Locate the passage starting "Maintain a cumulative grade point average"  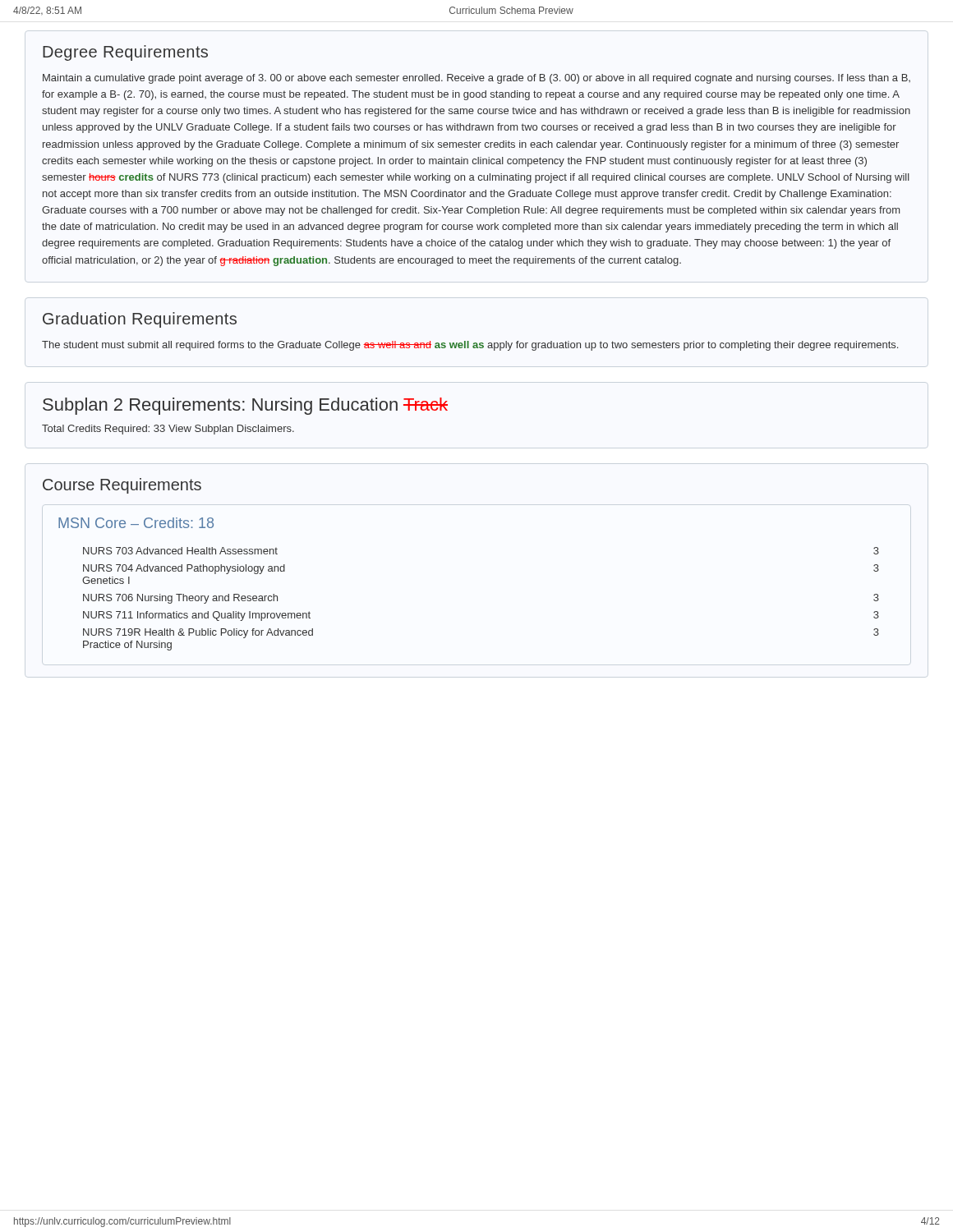click(476, 169)
